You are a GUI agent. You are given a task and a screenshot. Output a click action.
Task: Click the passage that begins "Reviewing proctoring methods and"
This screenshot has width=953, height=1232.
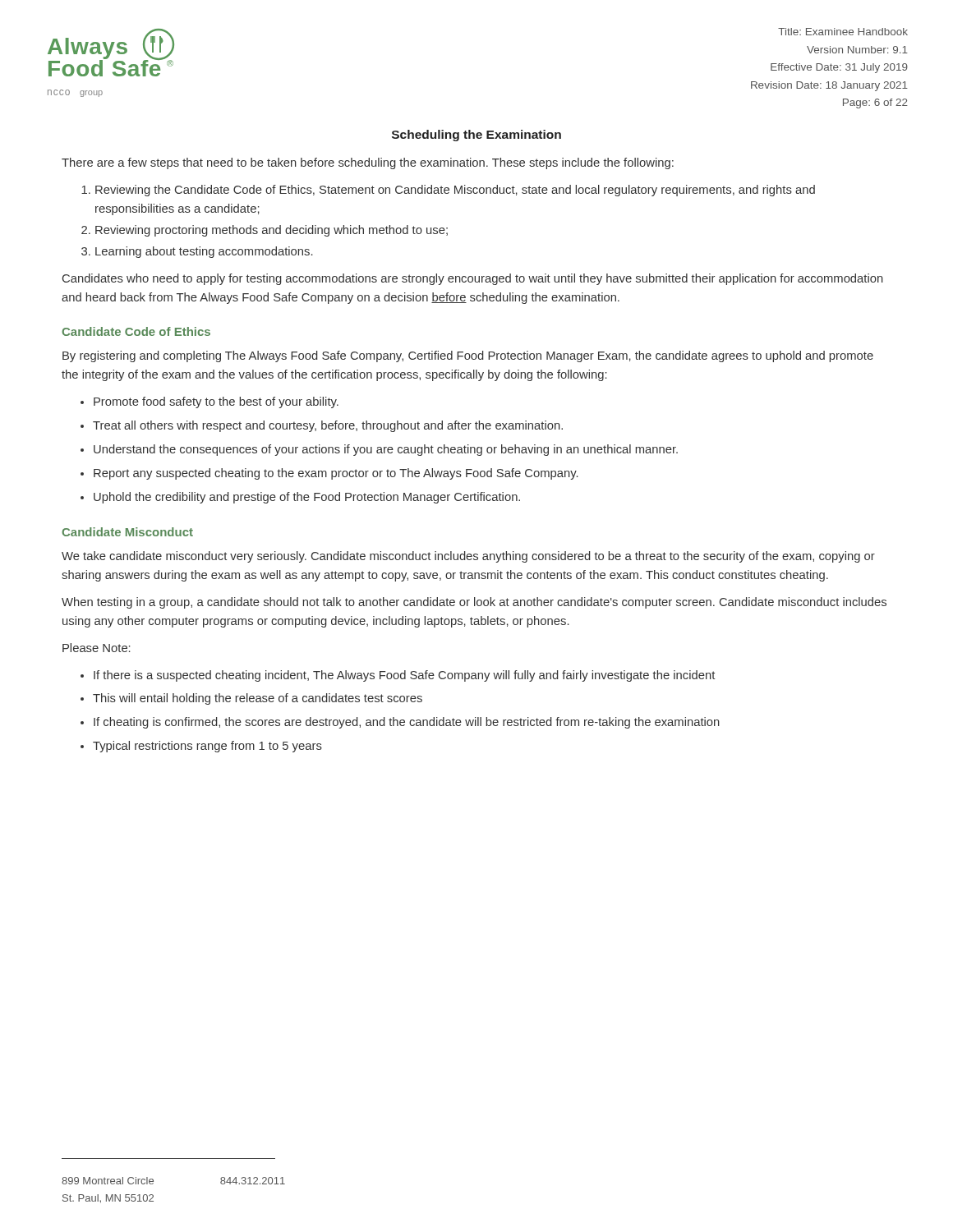[x=272, y=230]
